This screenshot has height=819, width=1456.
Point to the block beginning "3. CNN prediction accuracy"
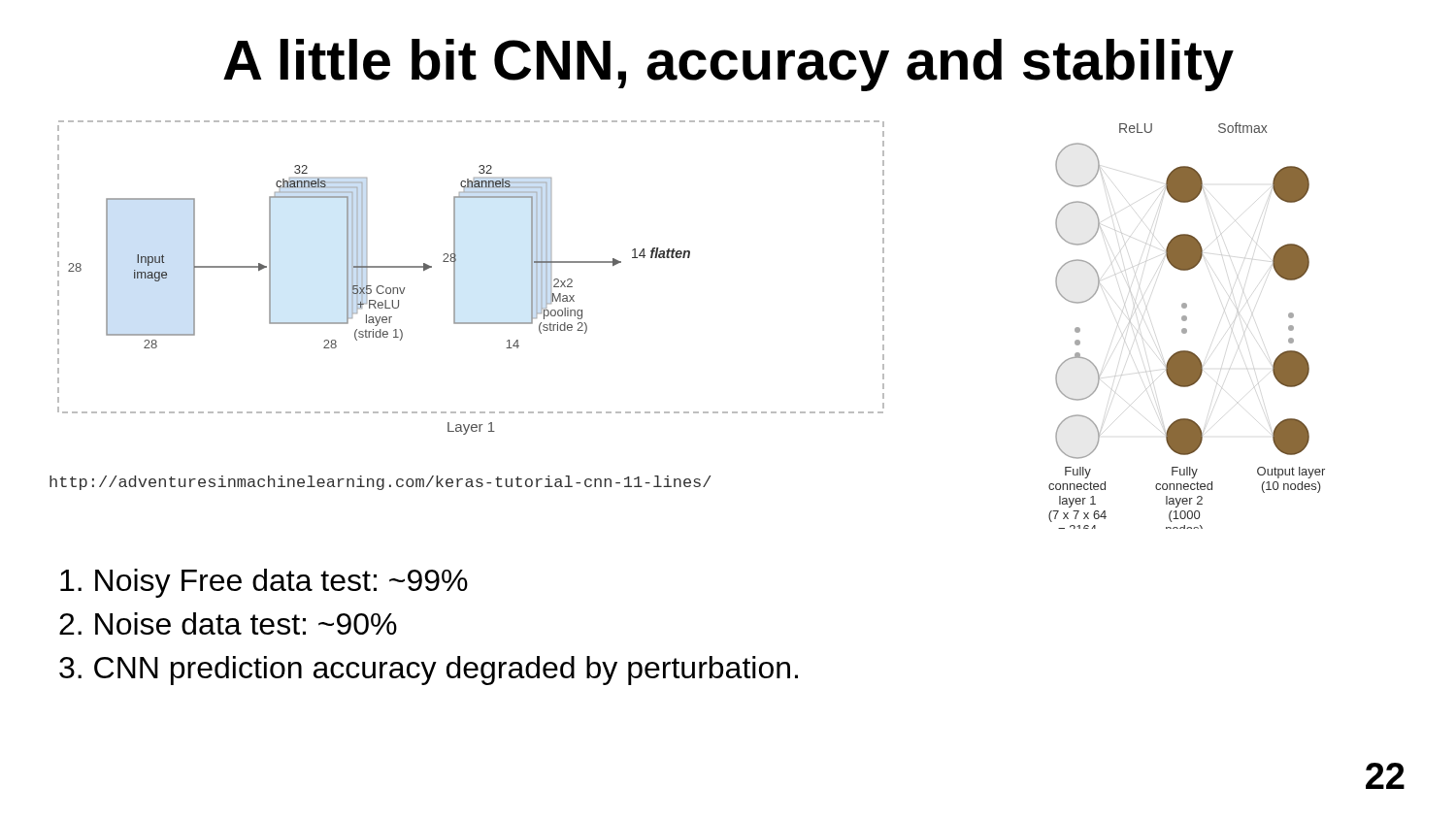click(429, 668)
